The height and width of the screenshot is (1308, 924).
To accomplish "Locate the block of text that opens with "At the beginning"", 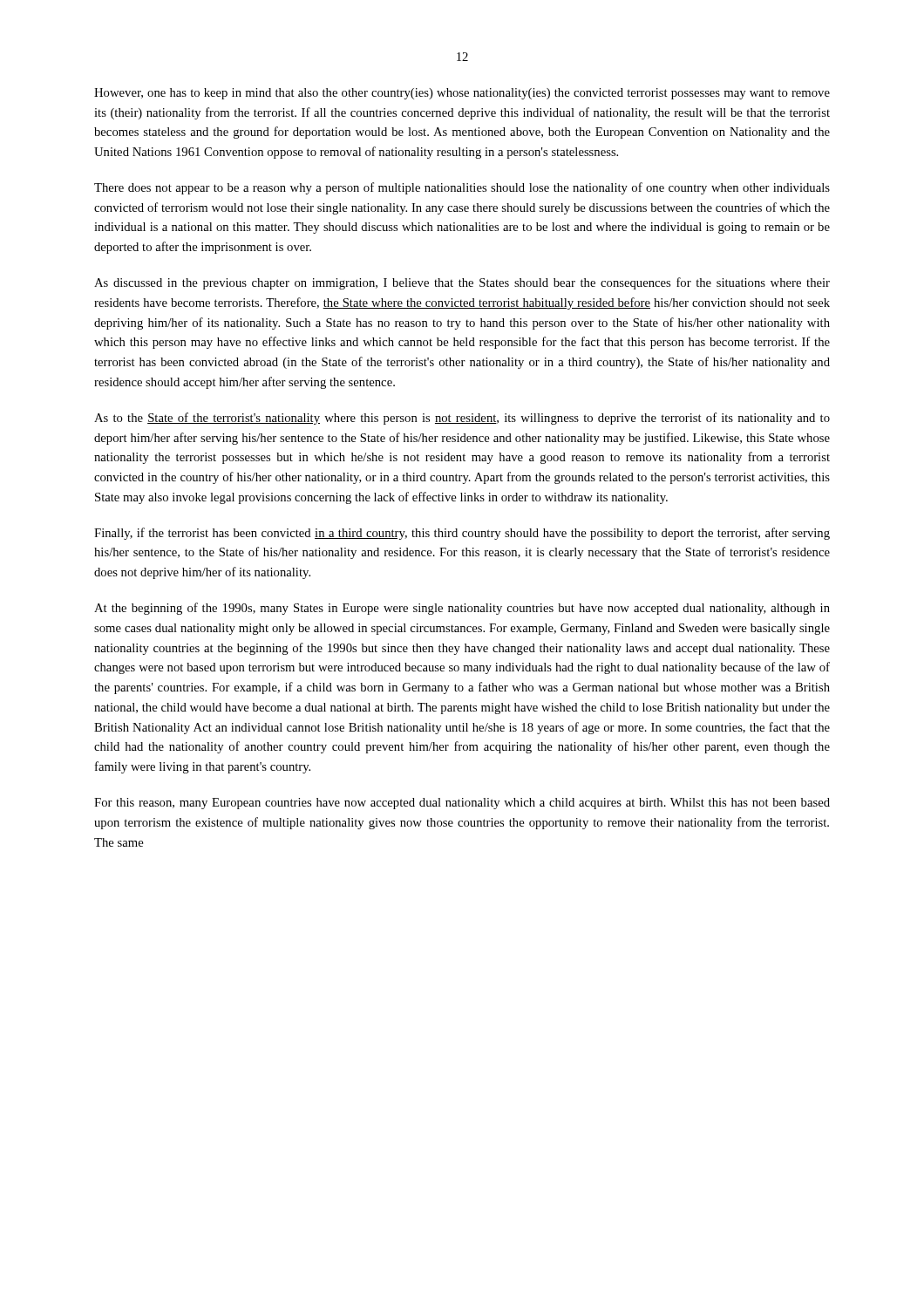I will tap(462, 687).
